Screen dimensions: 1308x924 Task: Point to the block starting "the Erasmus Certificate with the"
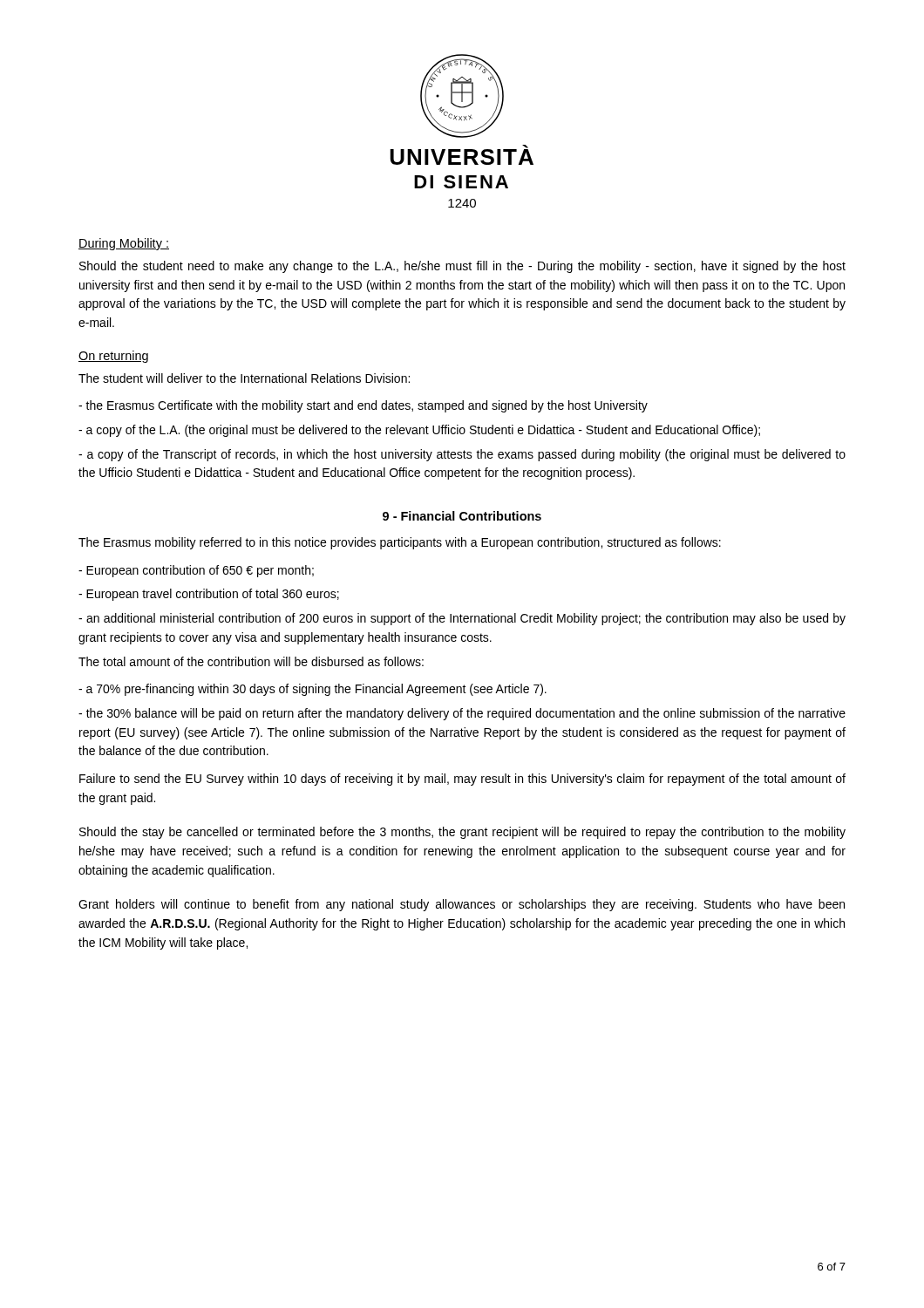click(363, 406)
